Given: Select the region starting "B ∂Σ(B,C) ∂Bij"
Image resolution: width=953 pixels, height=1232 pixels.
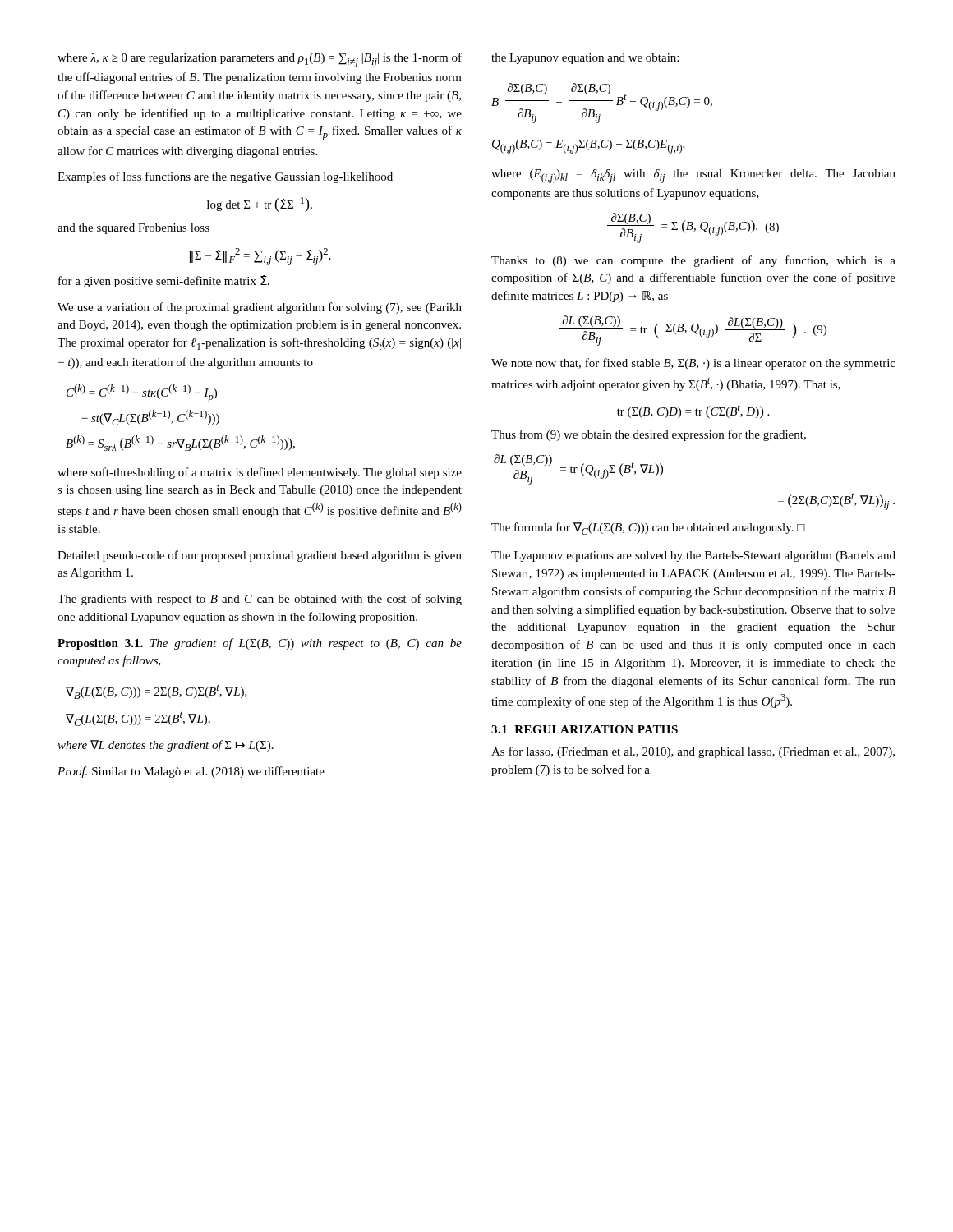Looking at the screenshot, I should pyautogui.click(x=693, y=117).
